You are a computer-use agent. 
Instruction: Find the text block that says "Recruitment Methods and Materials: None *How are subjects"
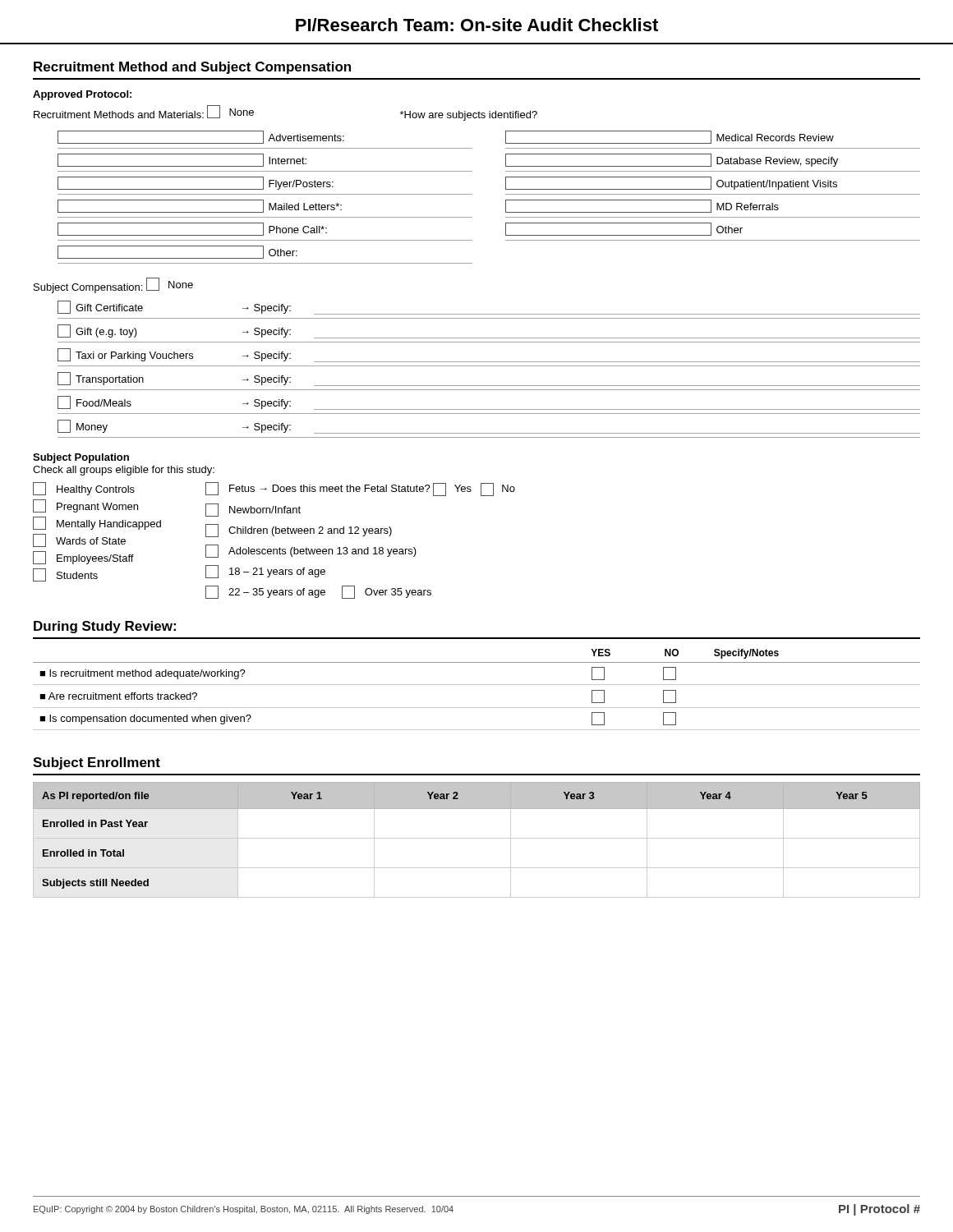click(x=152, y=113)
